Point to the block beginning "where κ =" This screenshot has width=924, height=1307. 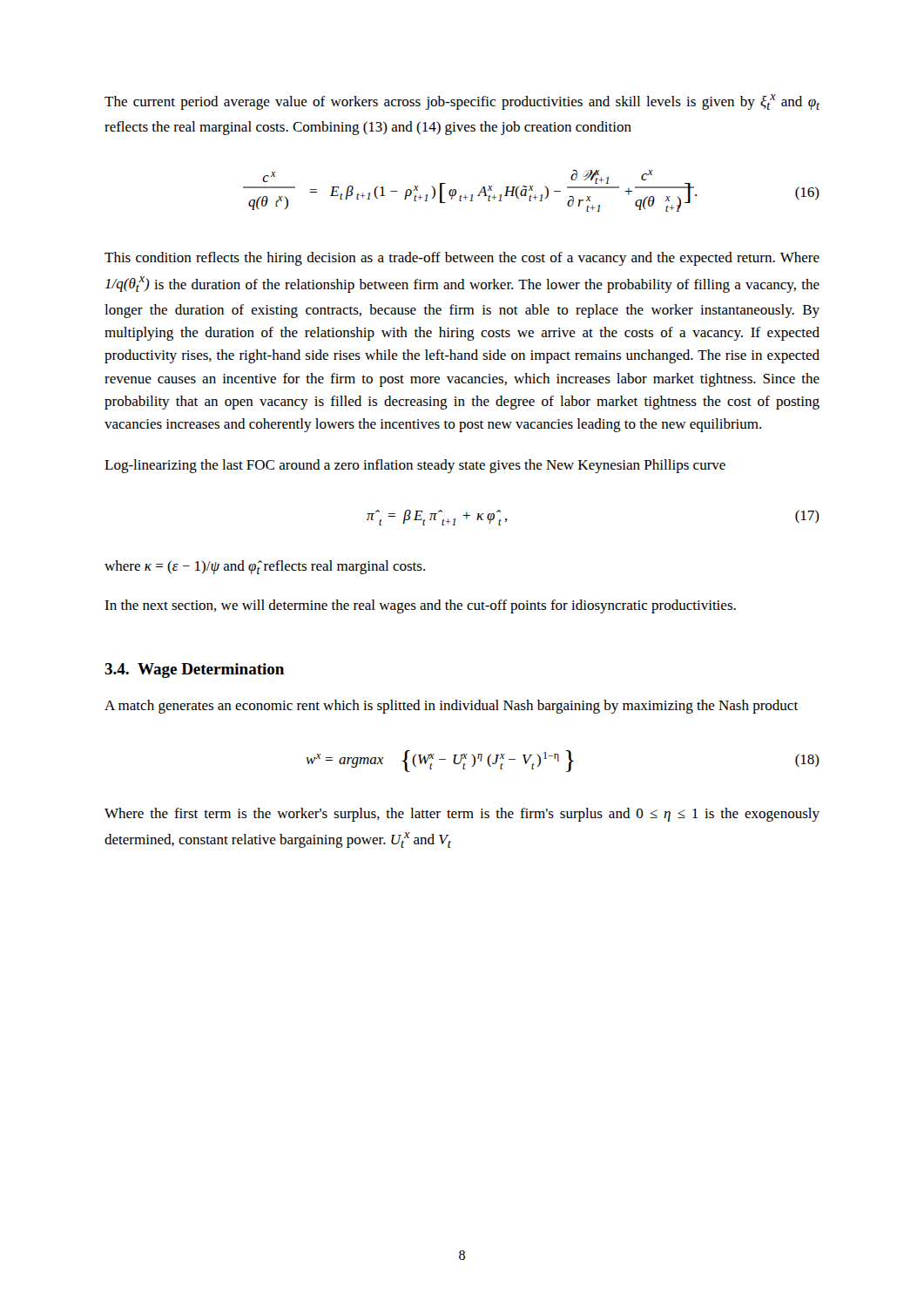[x=265, y=567]
